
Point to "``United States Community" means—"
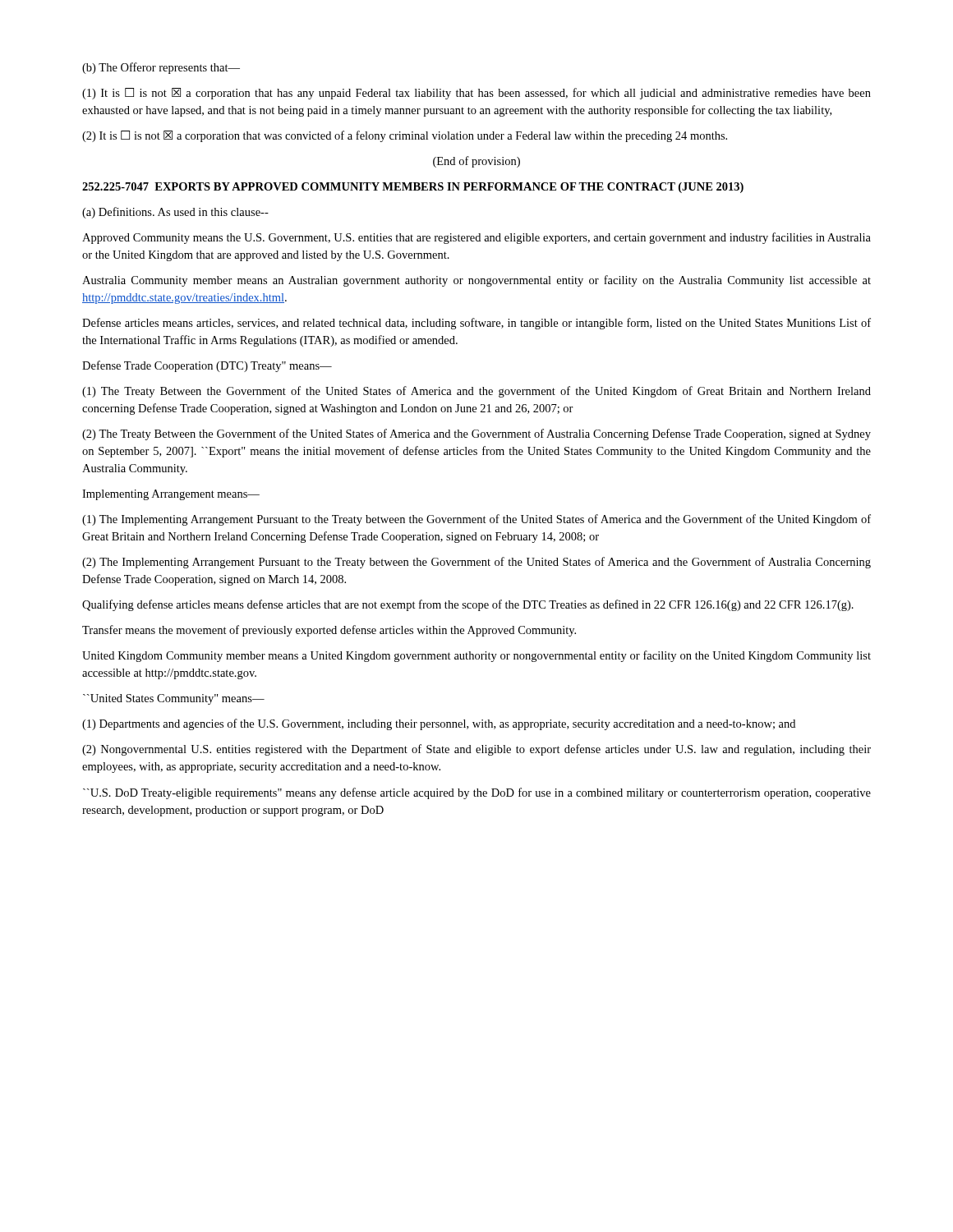(x=173, y=698)
